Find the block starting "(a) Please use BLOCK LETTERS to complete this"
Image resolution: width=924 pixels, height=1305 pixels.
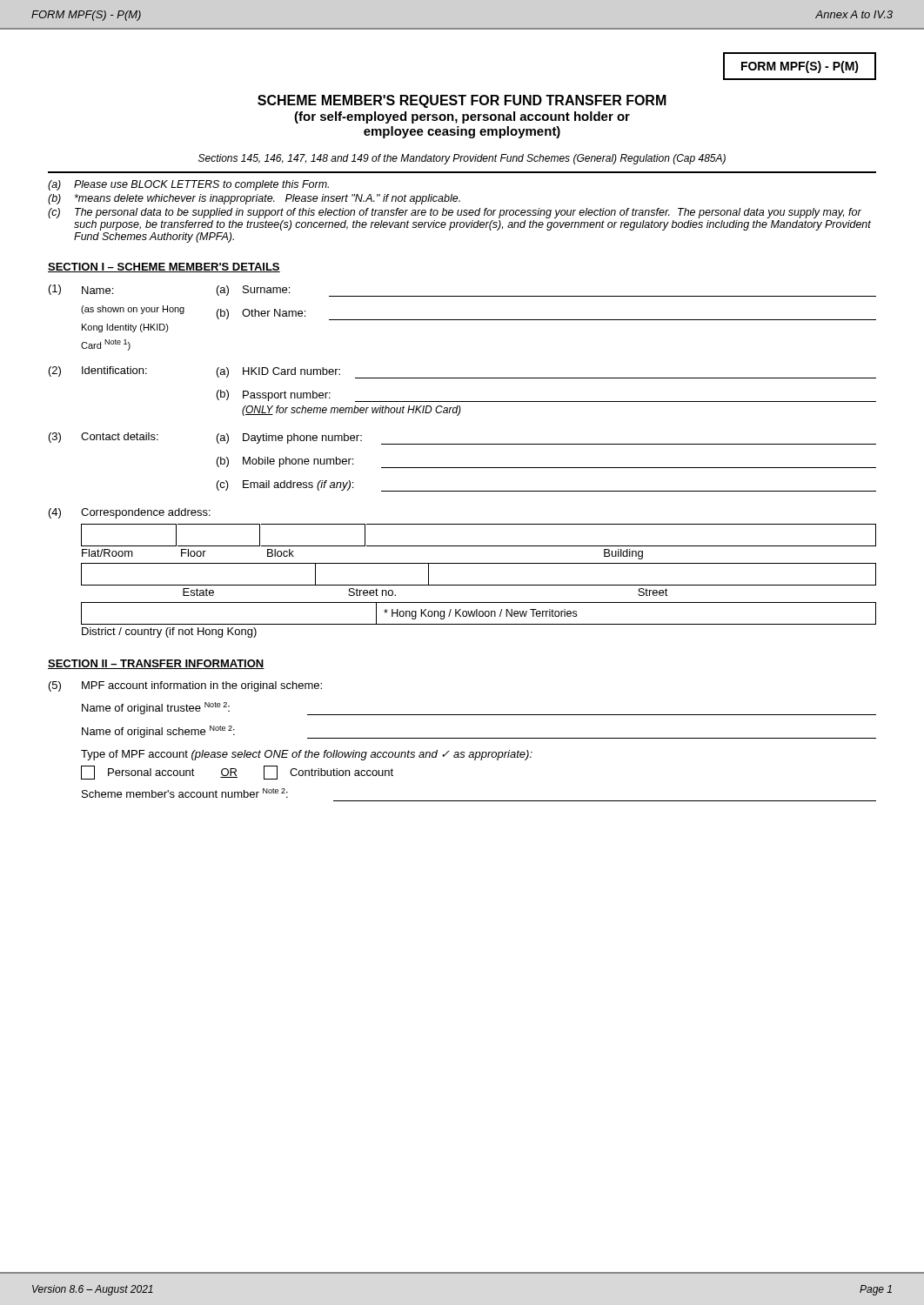coord(462,184)
